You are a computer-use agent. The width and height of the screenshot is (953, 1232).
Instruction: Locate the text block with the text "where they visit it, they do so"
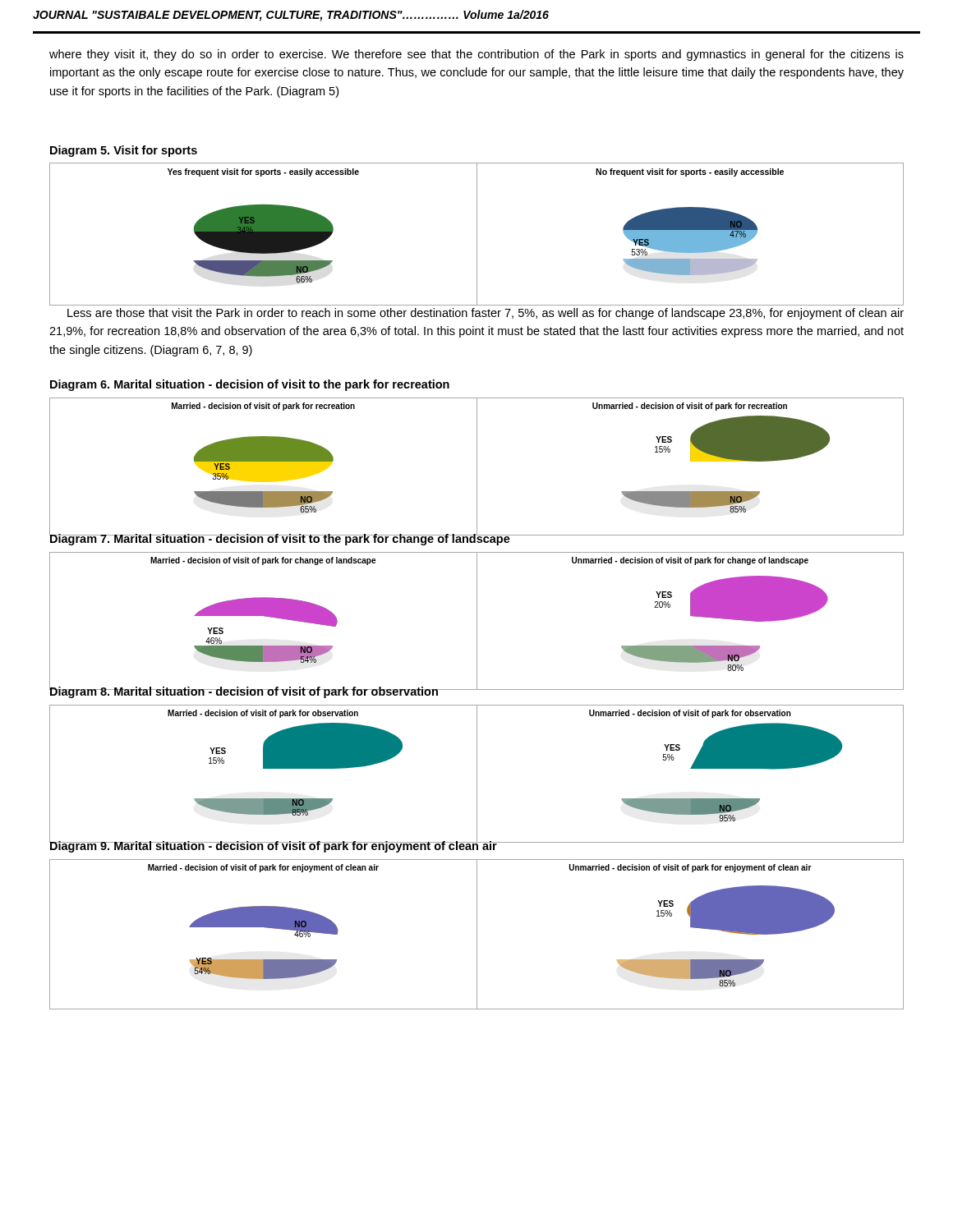tap(476, 73)
